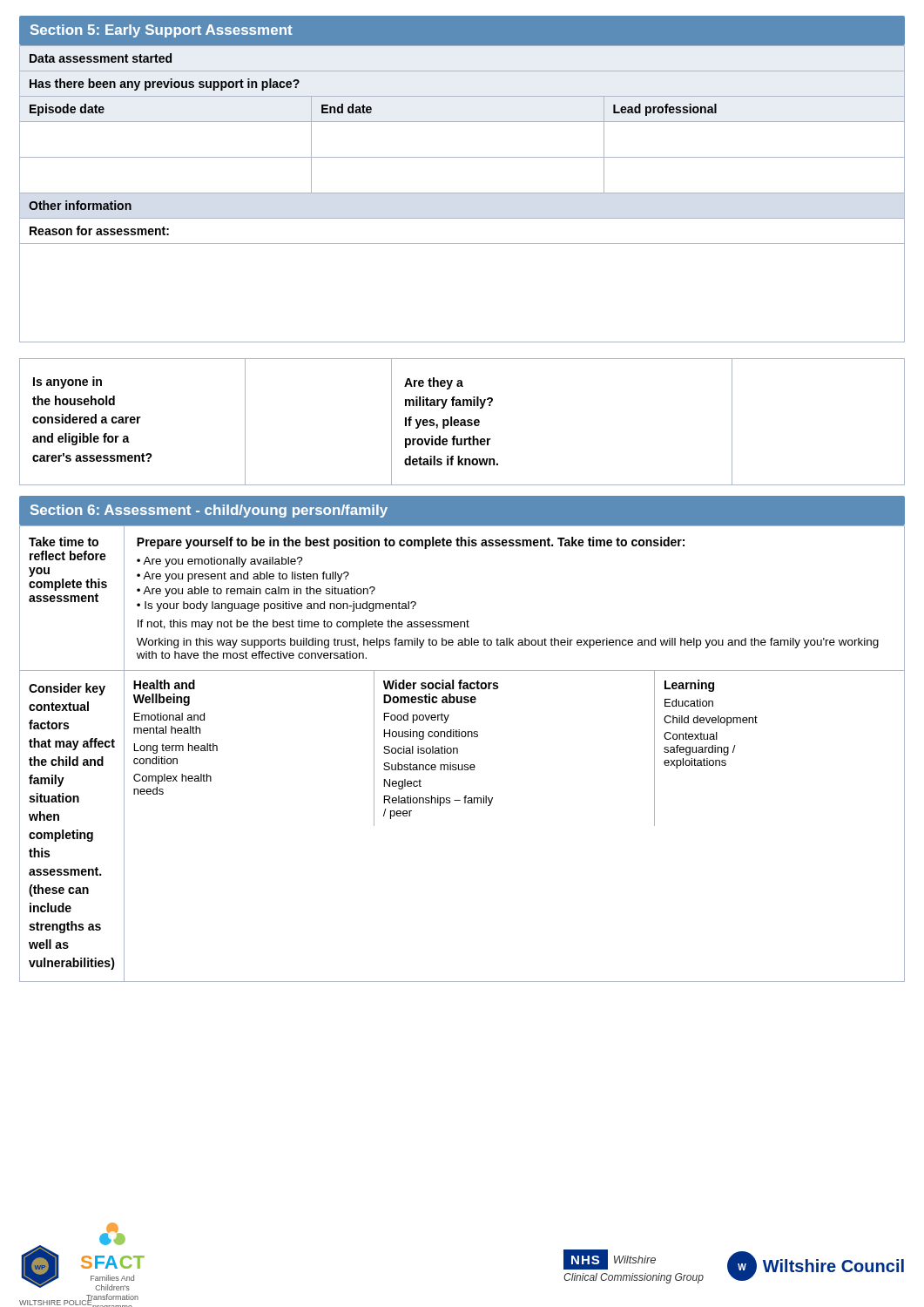Select the section header that says "Section 6: Assessment - child/young person/family"
The image size is (924, 1307).
click(209, 510)
